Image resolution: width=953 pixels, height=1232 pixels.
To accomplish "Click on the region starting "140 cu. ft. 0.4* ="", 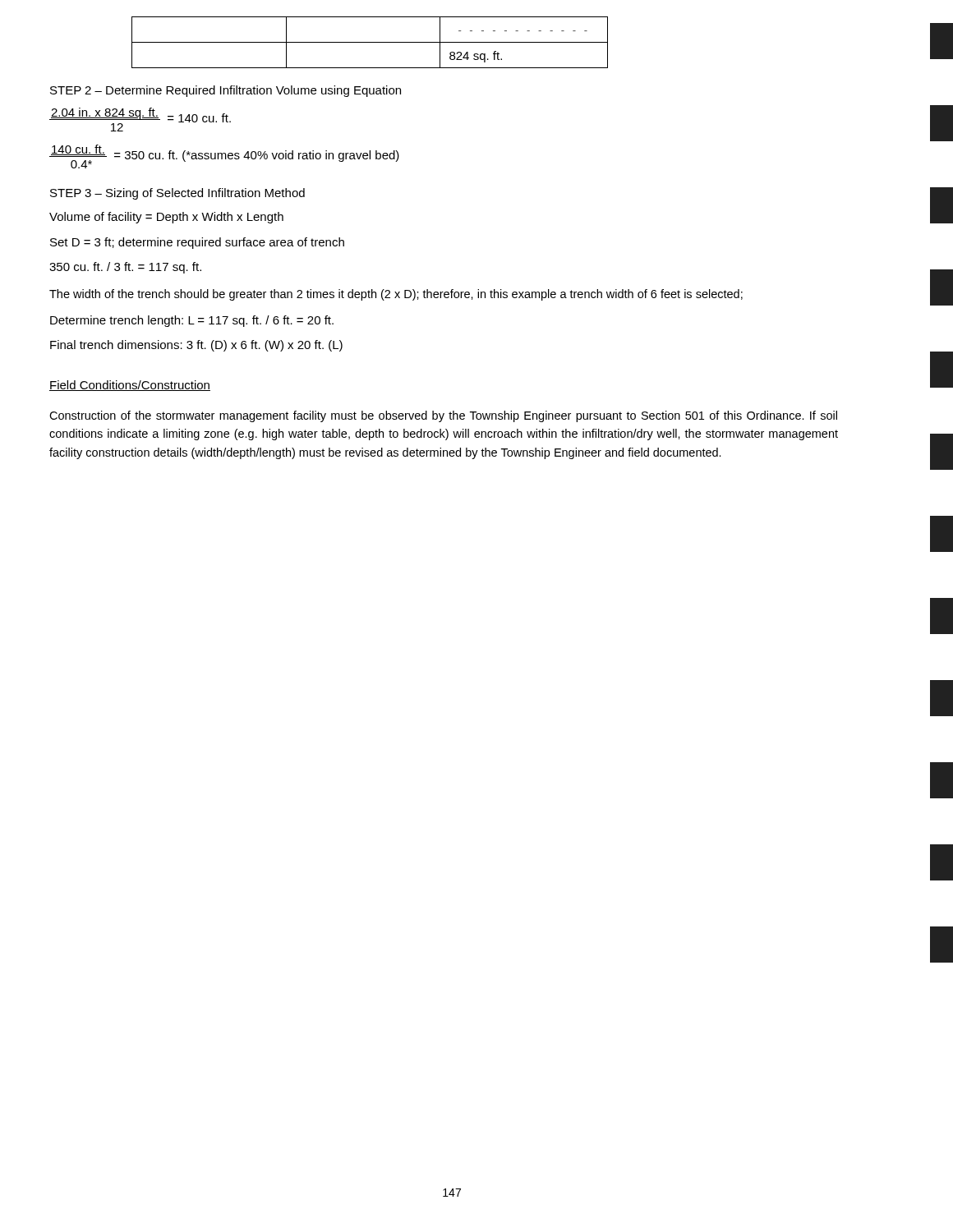I will point(224,156).
